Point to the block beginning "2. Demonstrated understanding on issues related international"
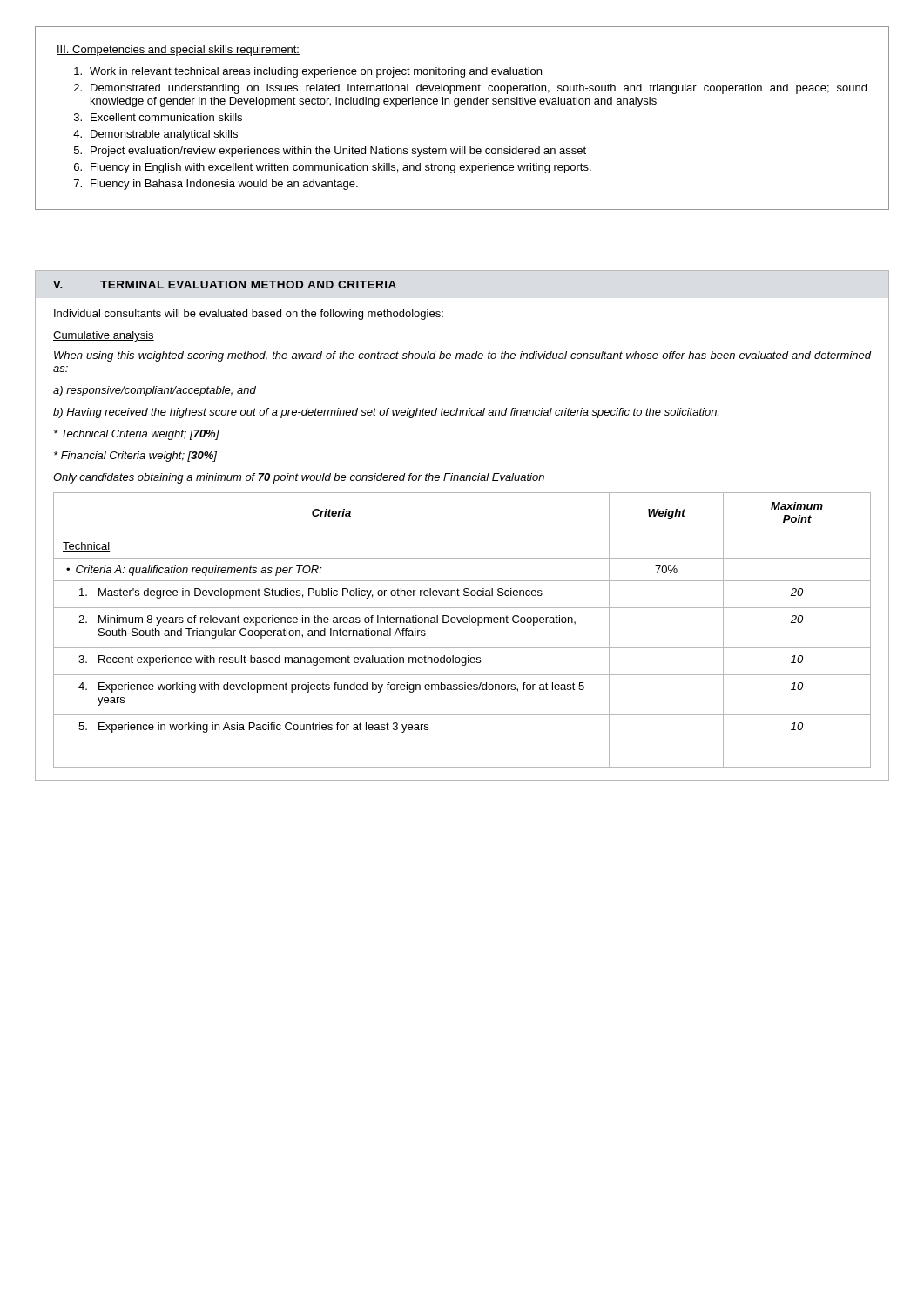924x1307 pixels. click(x=462, y=94)
